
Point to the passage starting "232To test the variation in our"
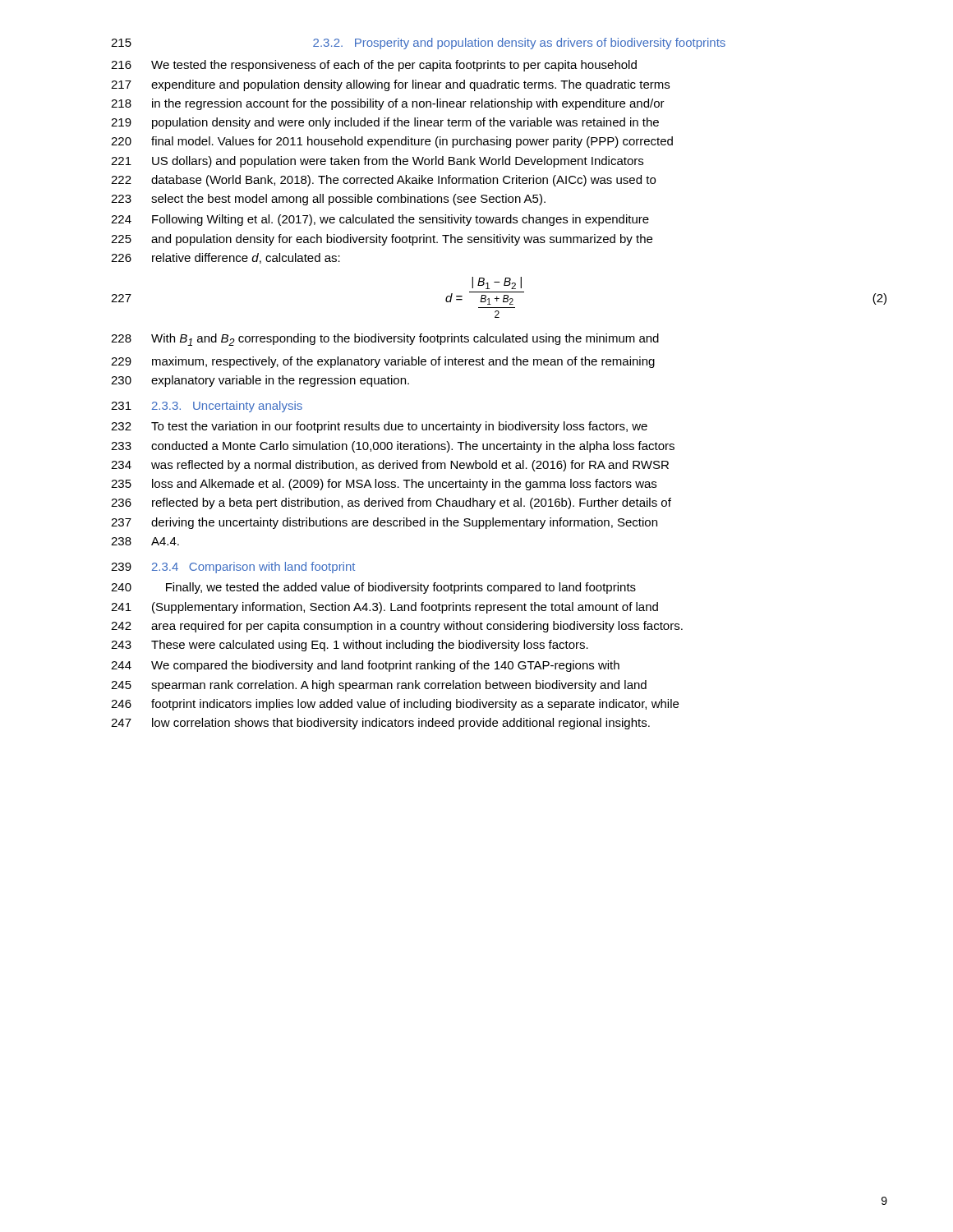pos(485,483)
